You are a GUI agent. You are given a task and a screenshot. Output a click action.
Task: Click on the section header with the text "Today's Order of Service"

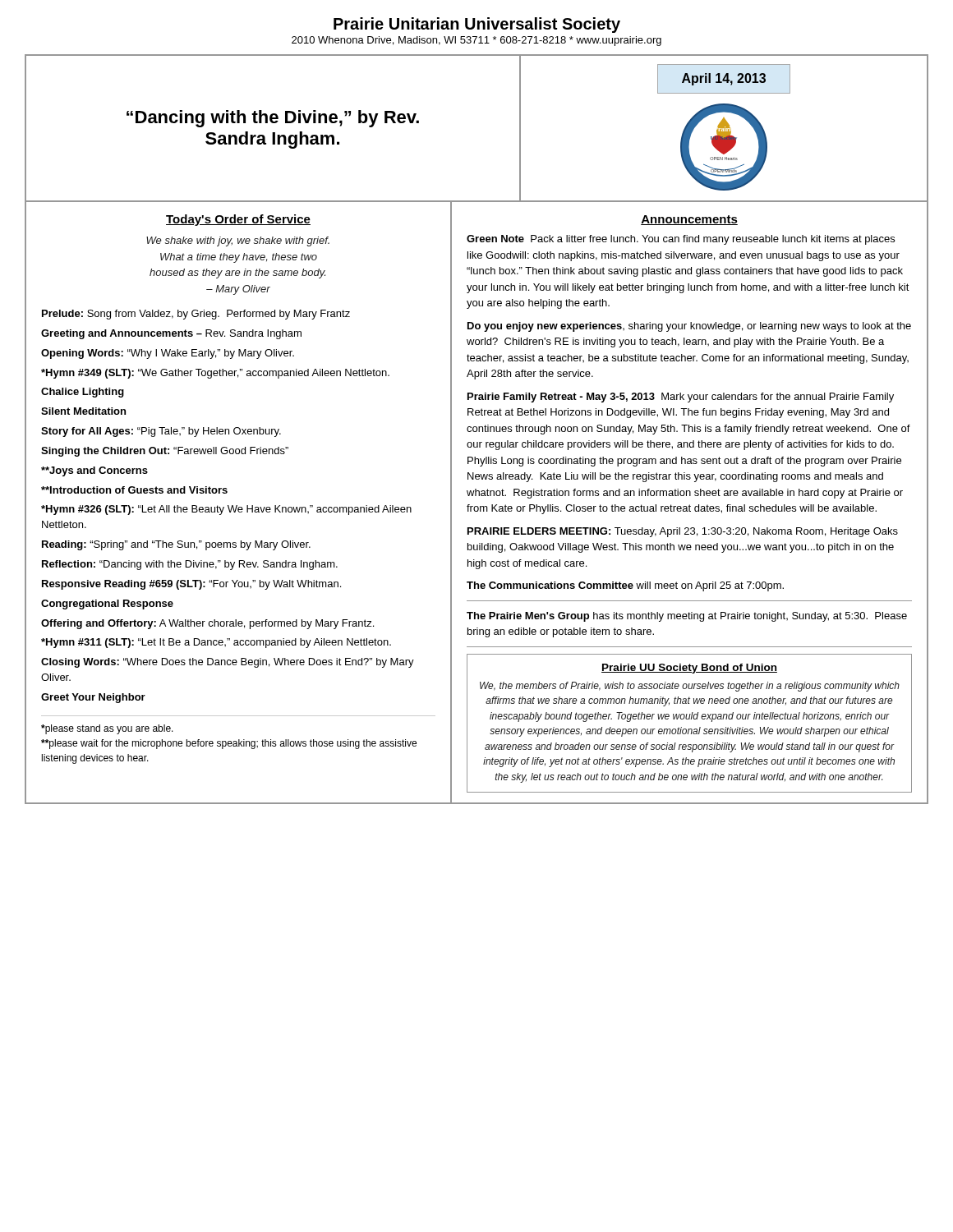pyautogui.click(x=238, y=219)
